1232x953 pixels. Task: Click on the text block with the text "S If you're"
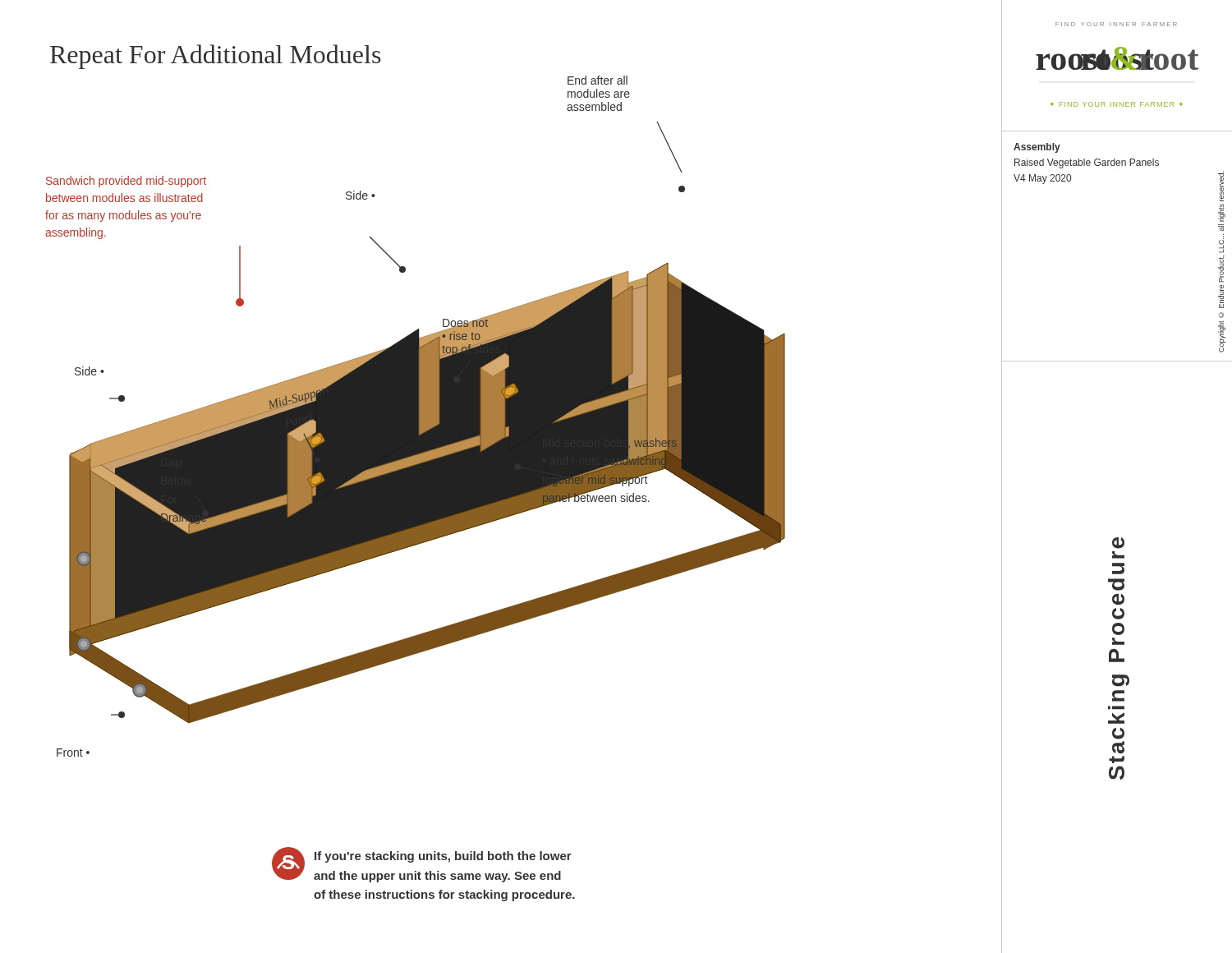click(423, 875)
